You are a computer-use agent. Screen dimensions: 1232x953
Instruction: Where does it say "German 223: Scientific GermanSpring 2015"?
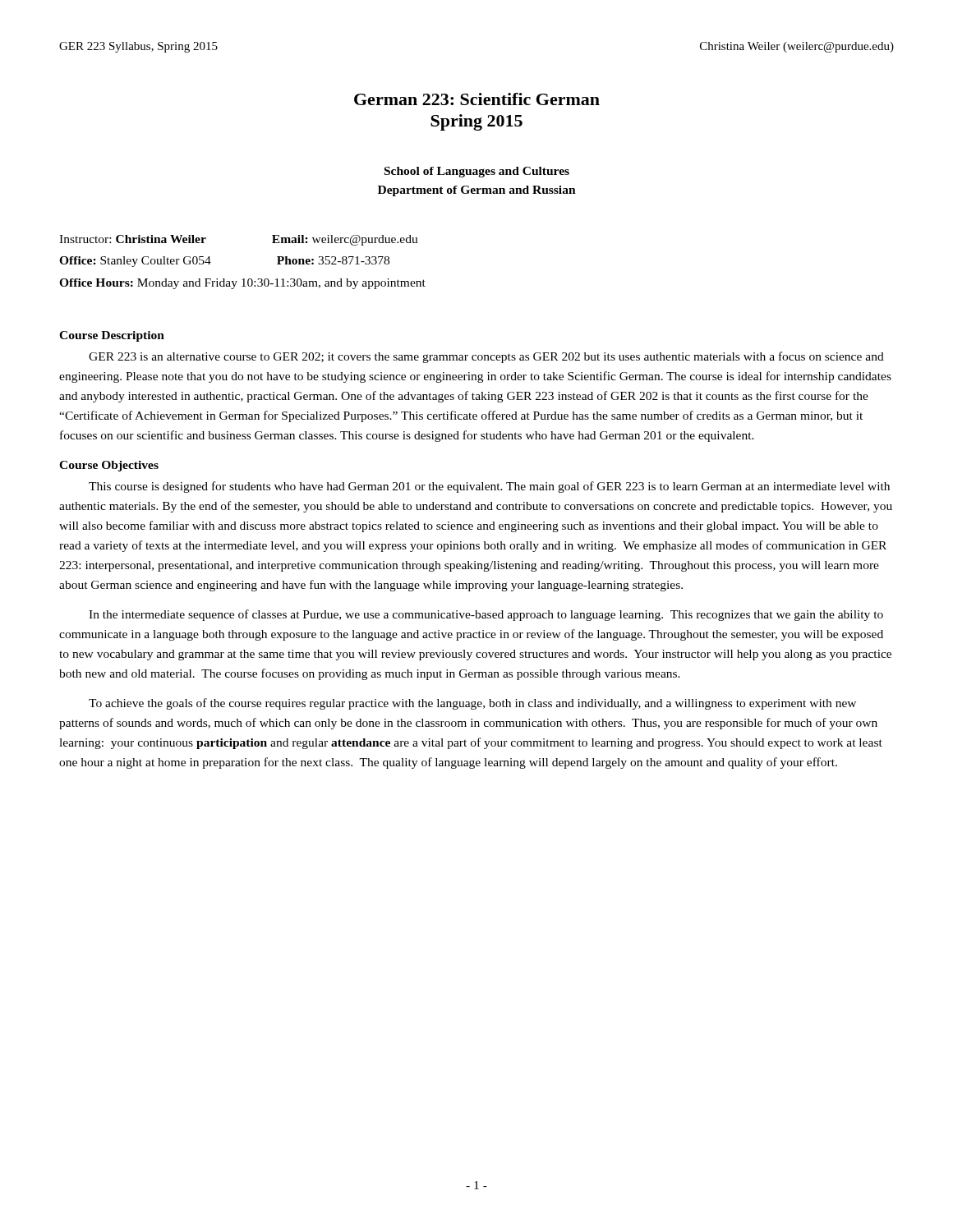476,110
